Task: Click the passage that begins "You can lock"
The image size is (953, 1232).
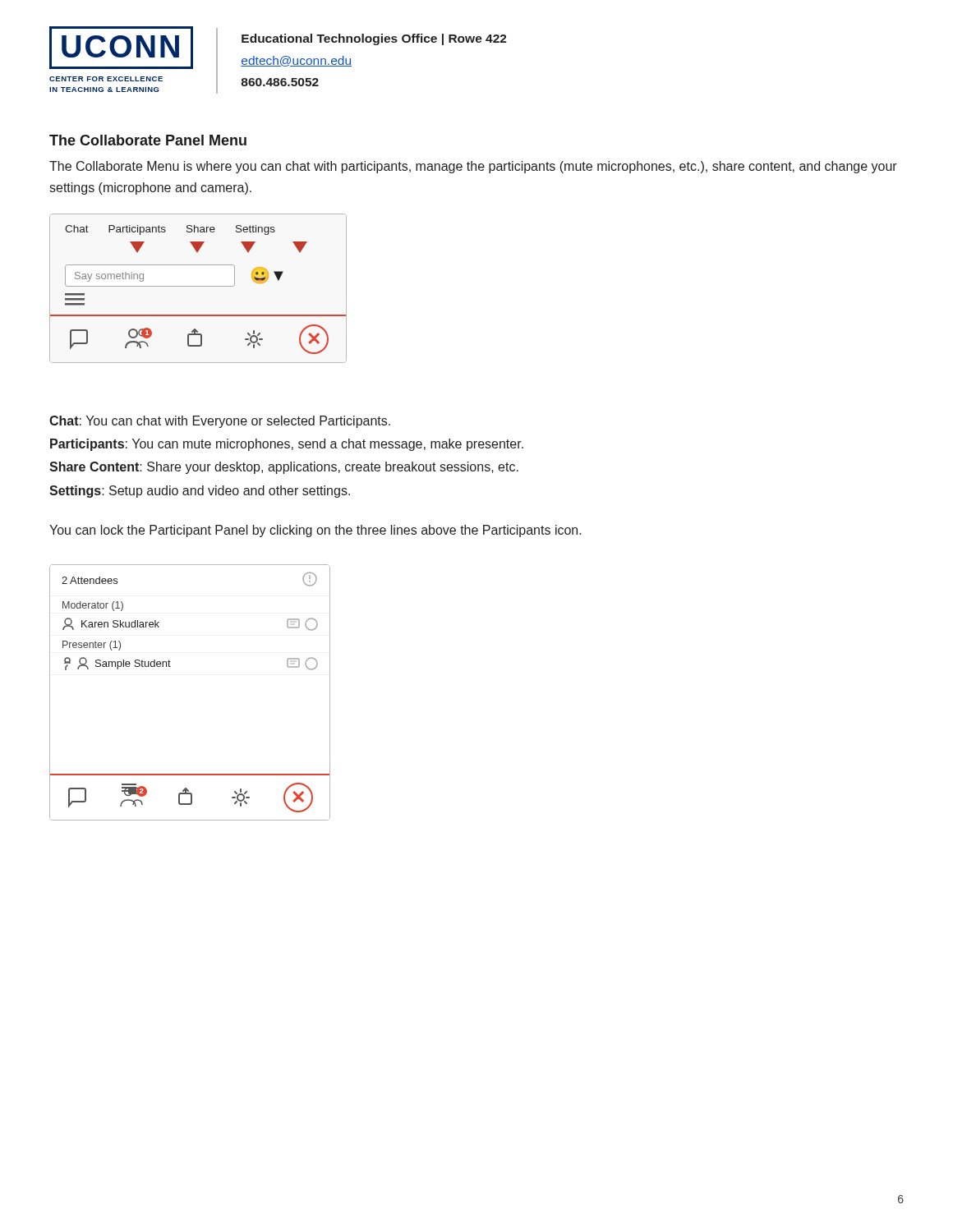Action: pos(316,530)
